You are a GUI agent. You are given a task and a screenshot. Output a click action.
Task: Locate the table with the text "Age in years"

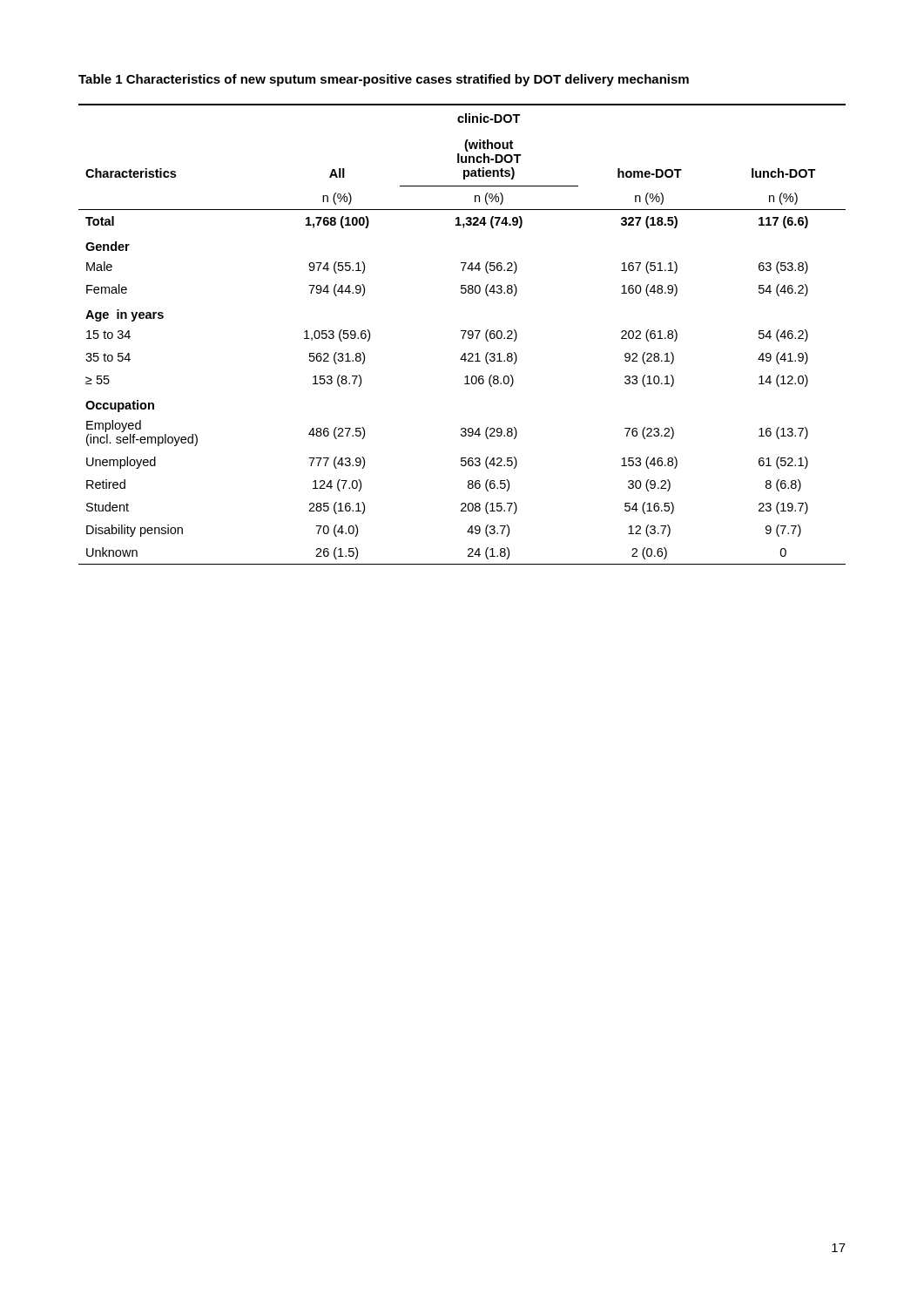462,334
